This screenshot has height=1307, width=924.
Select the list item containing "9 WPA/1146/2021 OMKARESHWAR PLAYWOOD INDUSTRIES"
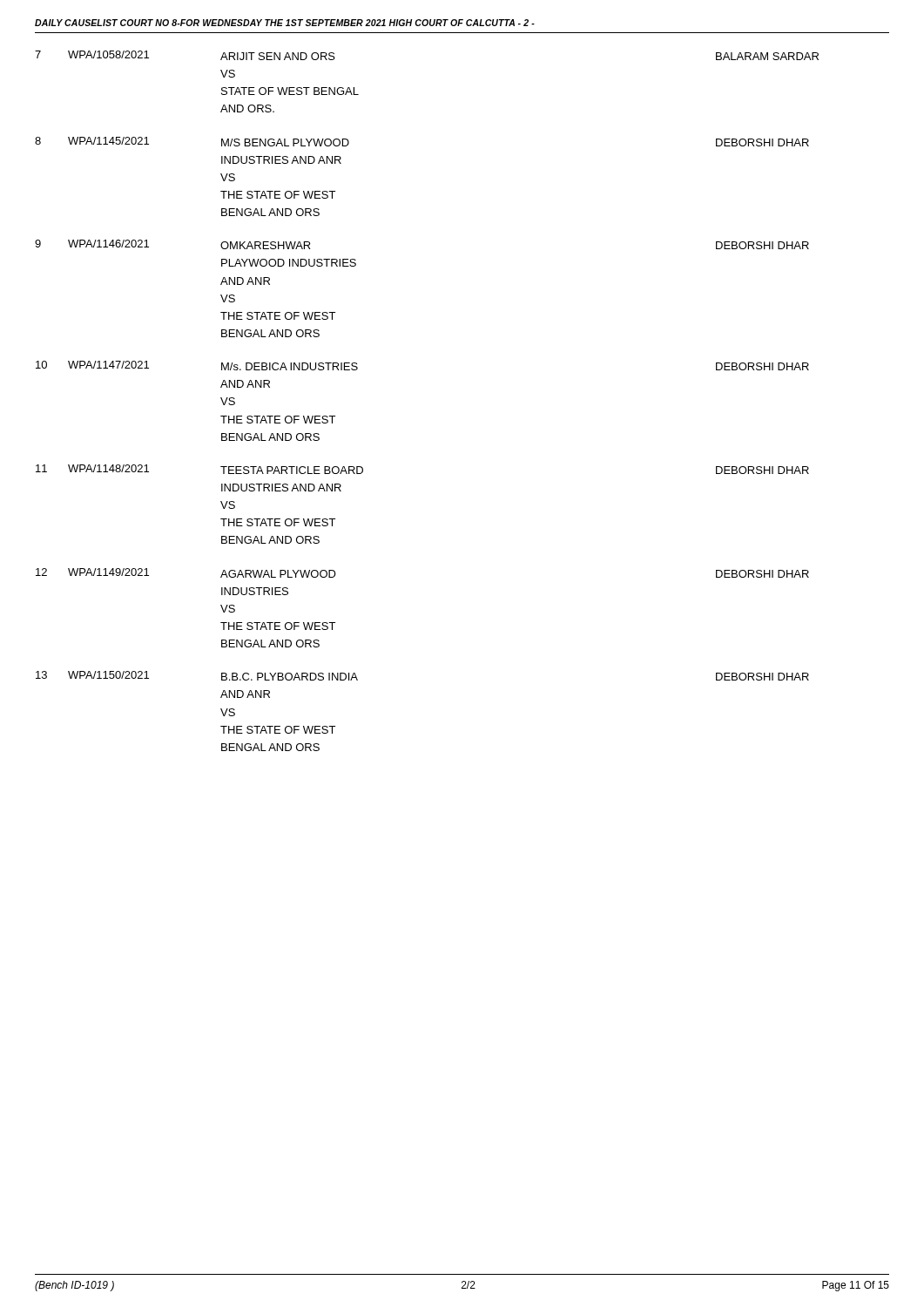pos(105,244)
